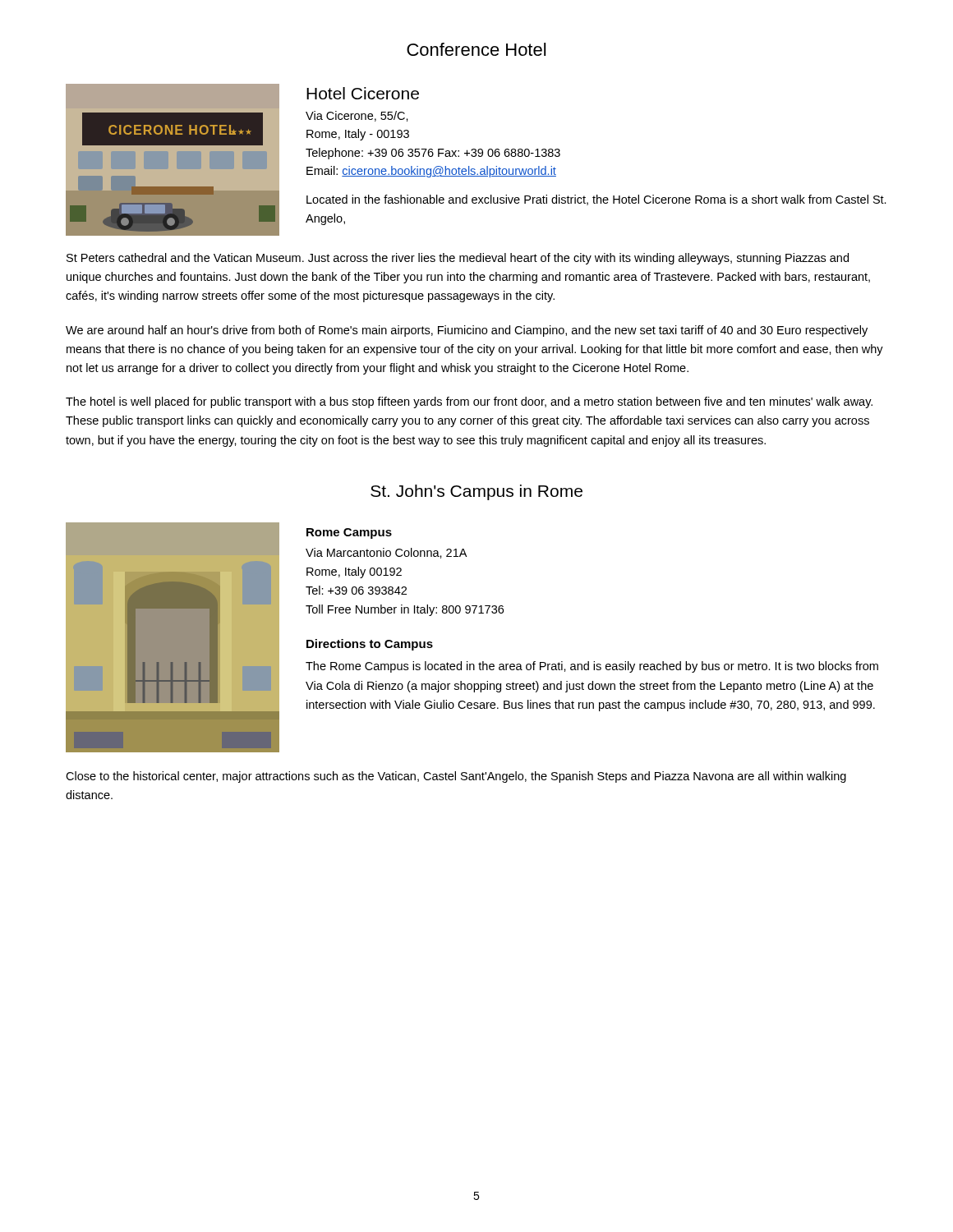Locate the block of text that opens with "The Rome Campus is located in the"
The width and height of the screenshot is (953, 1232).
point(592,685)
